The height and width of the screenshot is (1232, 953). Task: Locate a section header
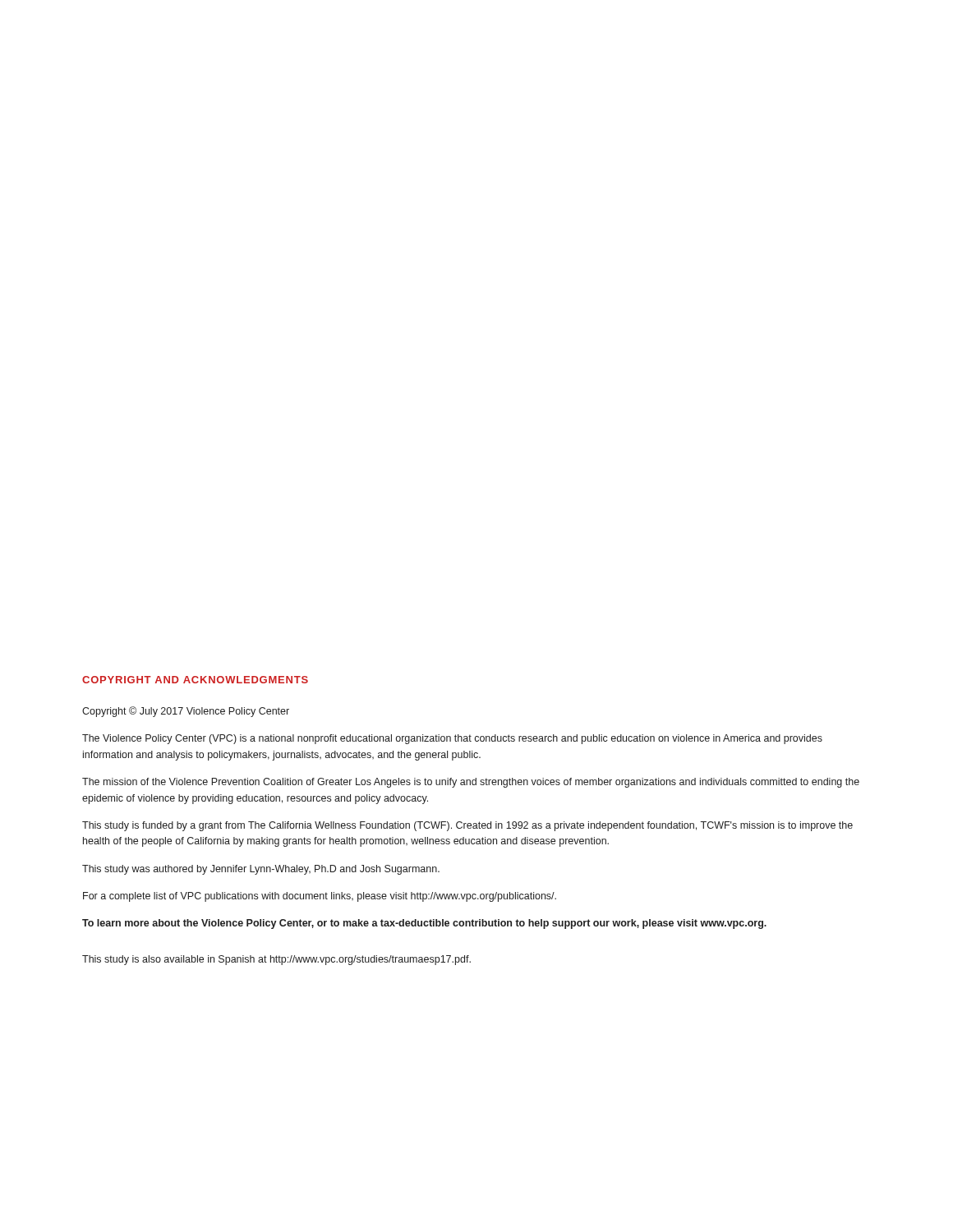tap(195, 680)
